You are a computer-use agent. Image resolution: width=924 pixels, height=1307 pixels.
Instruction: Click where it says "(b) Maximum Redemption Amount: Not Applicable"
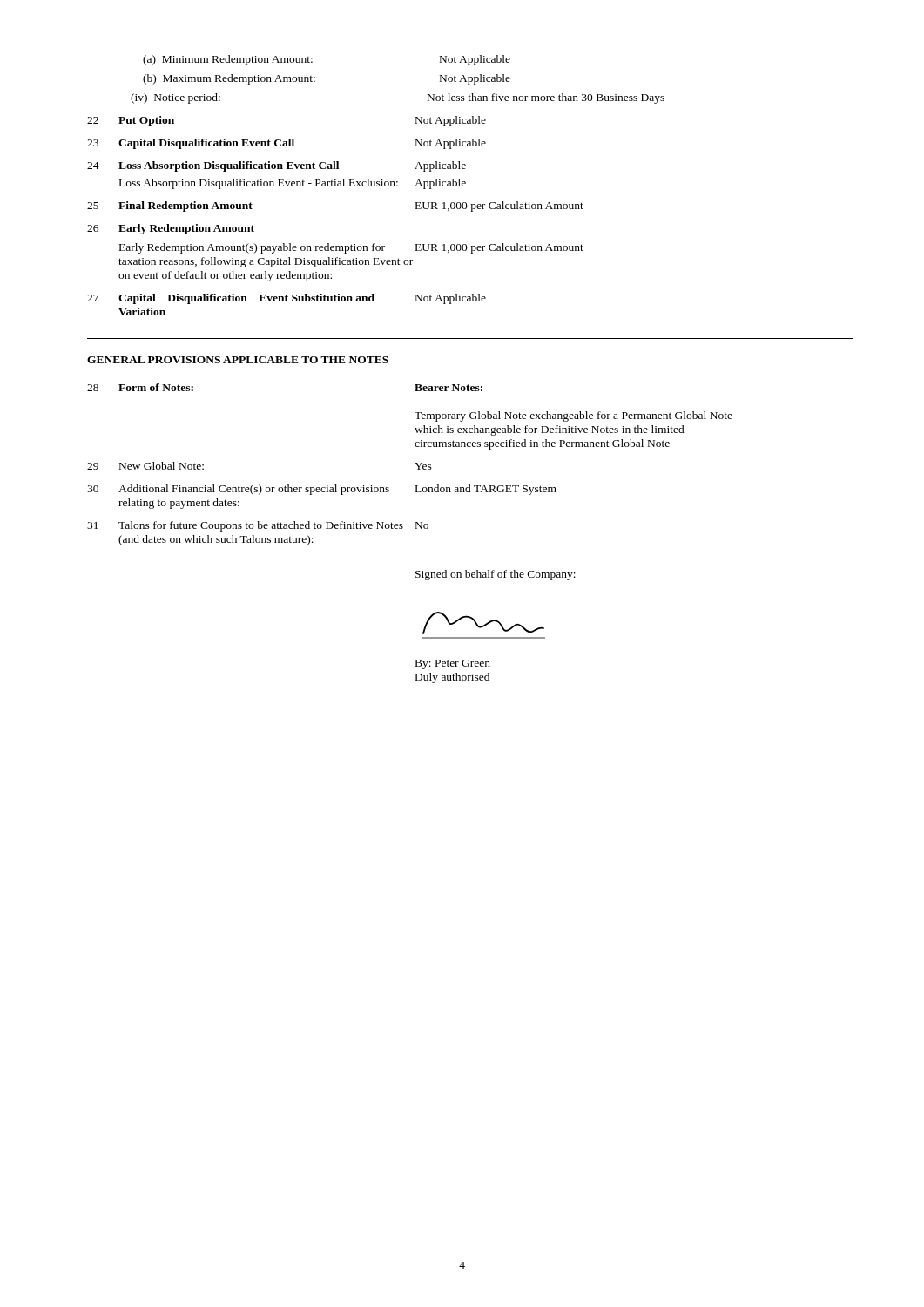point(429,78)
